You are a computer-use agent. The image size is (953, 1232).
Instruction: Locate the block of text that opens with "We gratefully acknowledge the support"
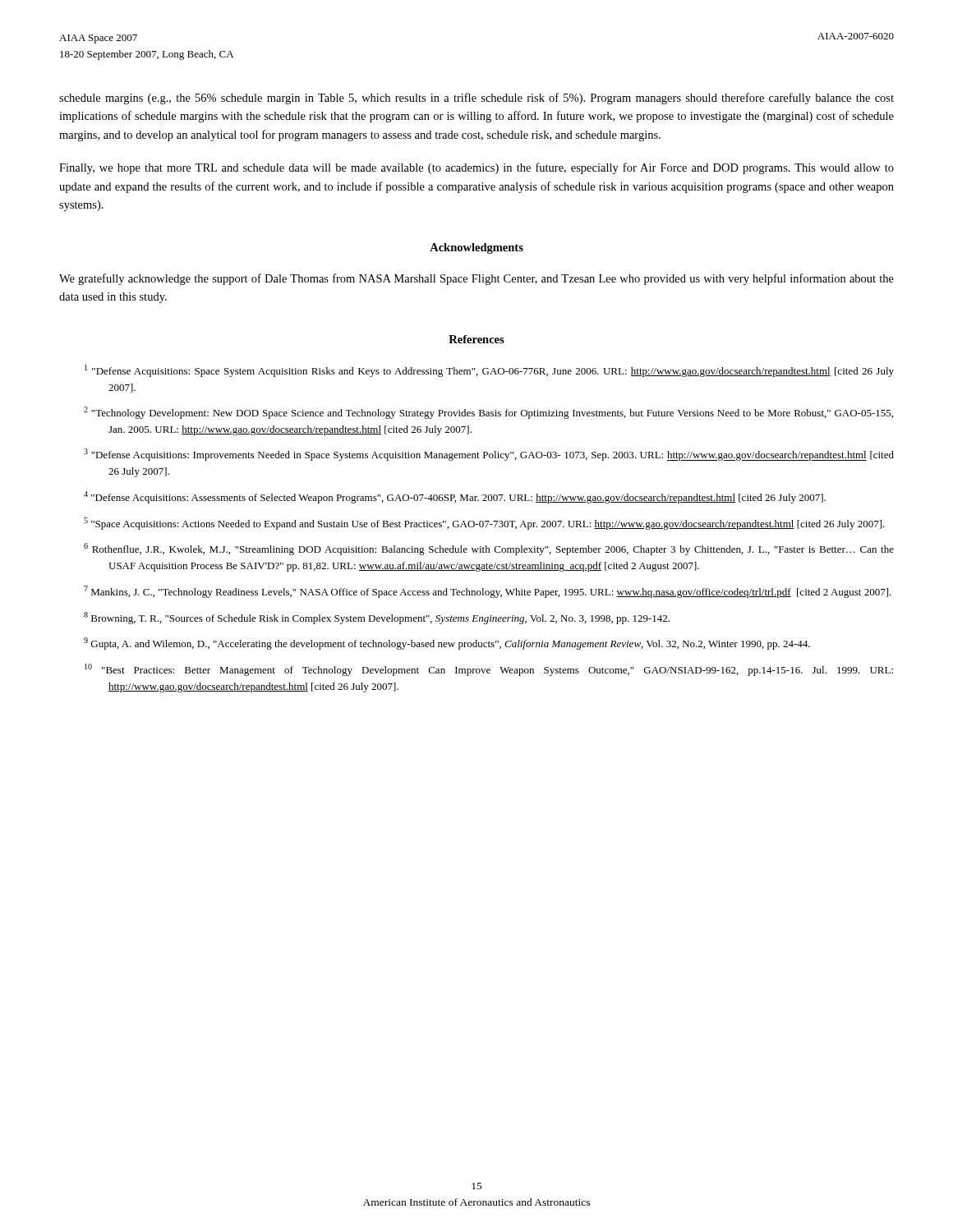point(476,287)
